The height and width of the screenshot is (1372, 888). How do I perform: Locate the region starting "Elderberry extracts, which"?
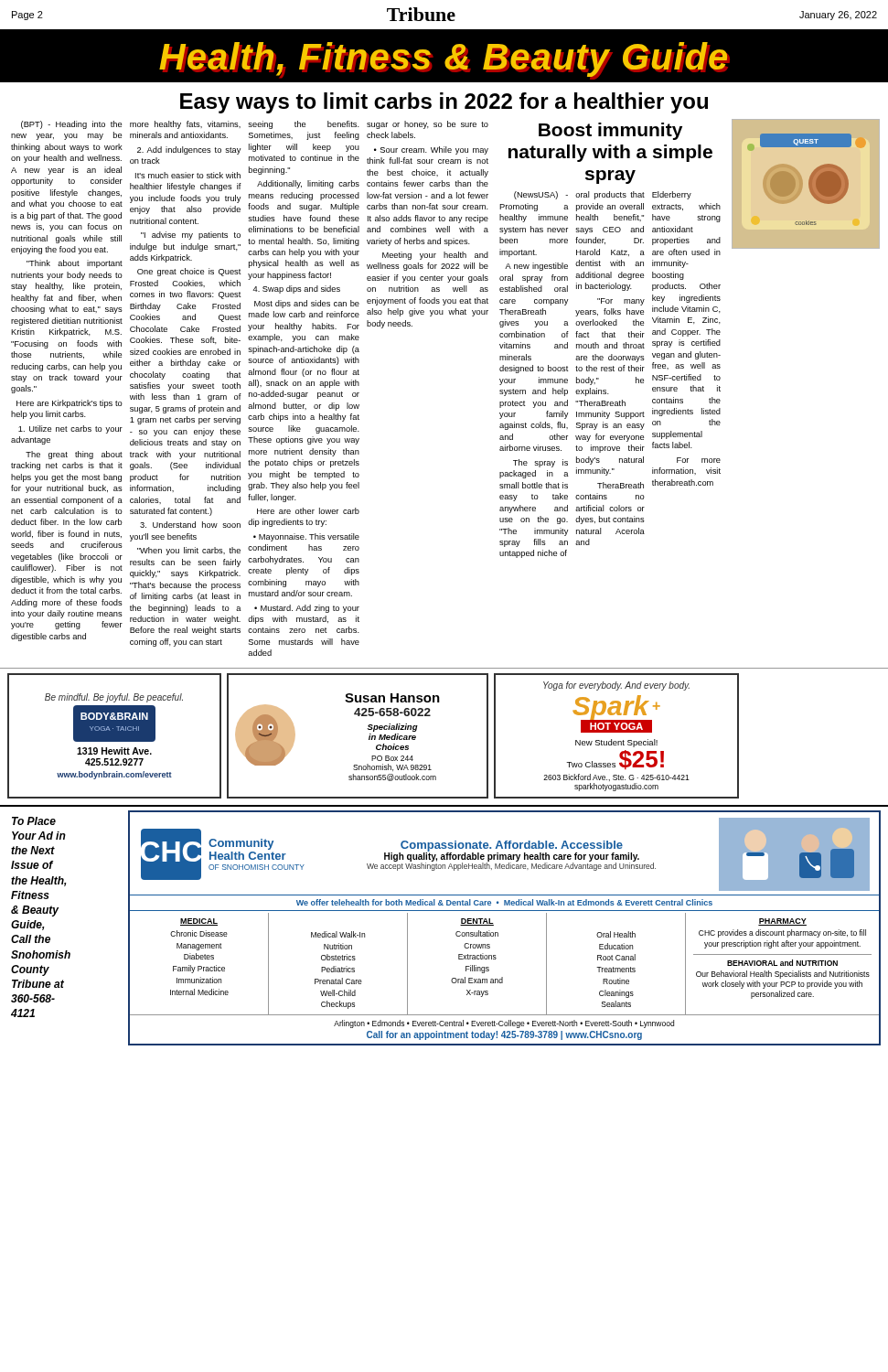click(686, 339)
